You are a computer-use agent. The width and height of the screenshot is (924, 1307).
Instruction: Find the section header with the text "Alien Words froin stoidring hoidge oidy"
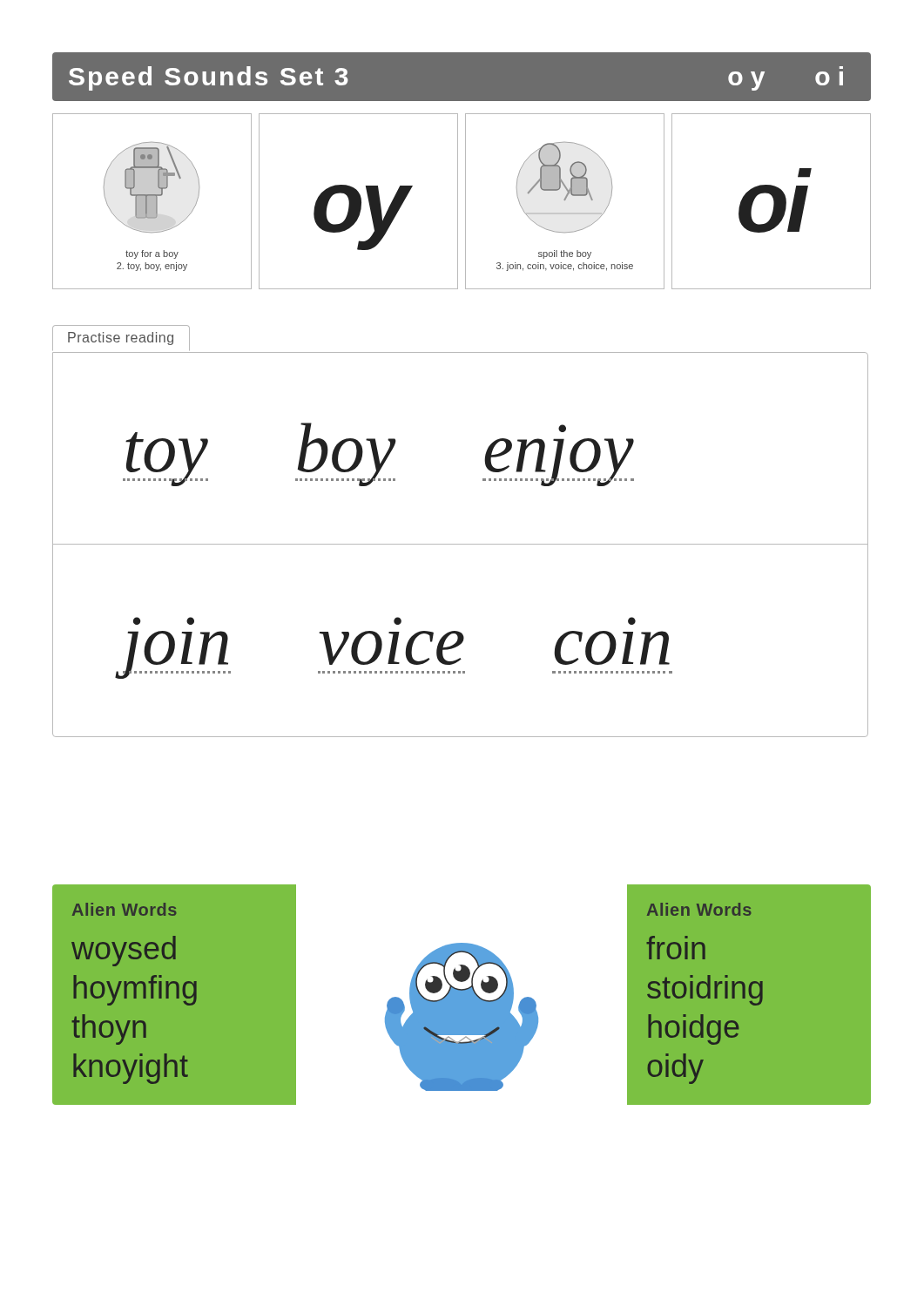click(749, 993)
